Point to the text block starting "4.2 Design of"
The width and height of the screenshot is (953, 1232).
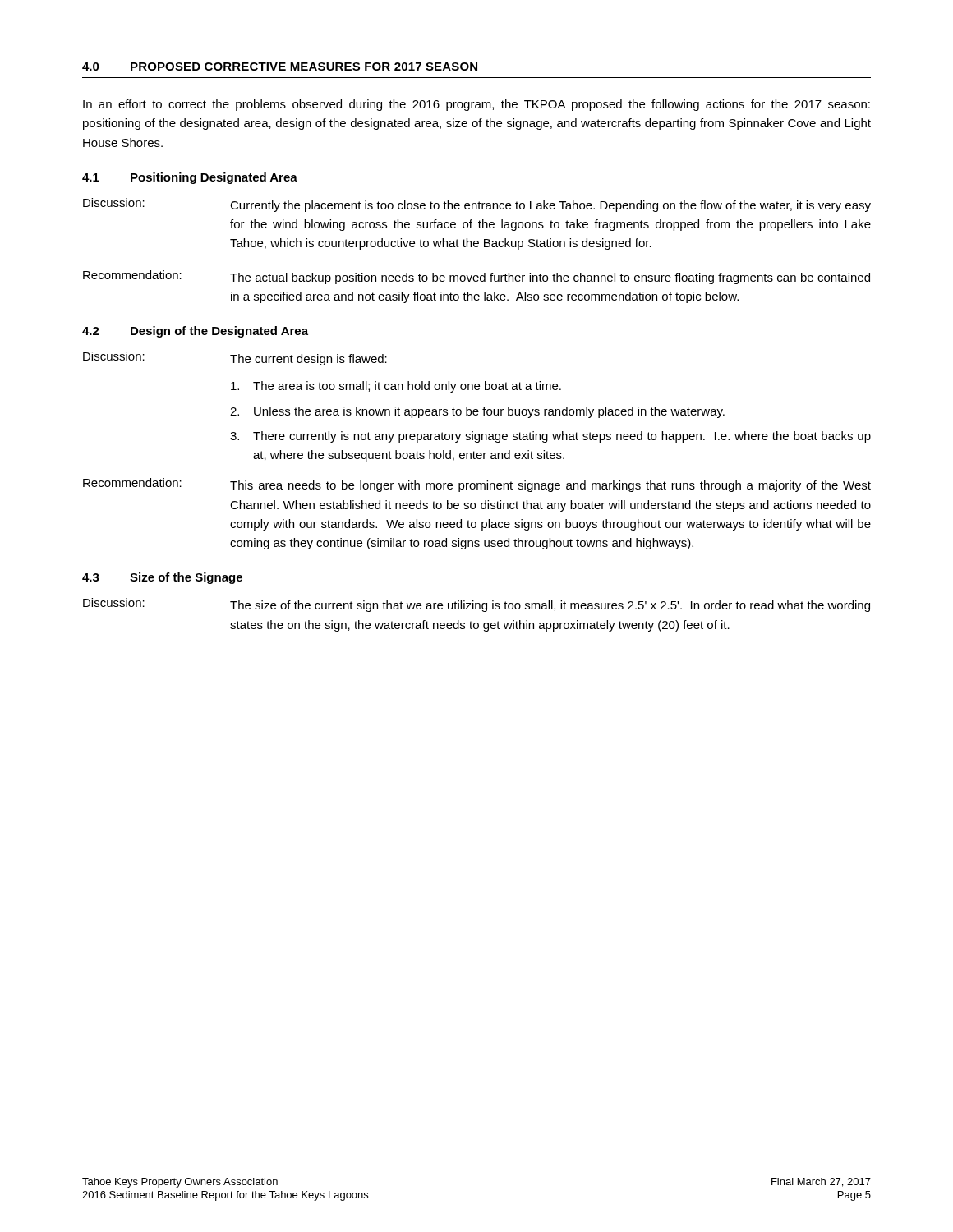coord(195,331)
